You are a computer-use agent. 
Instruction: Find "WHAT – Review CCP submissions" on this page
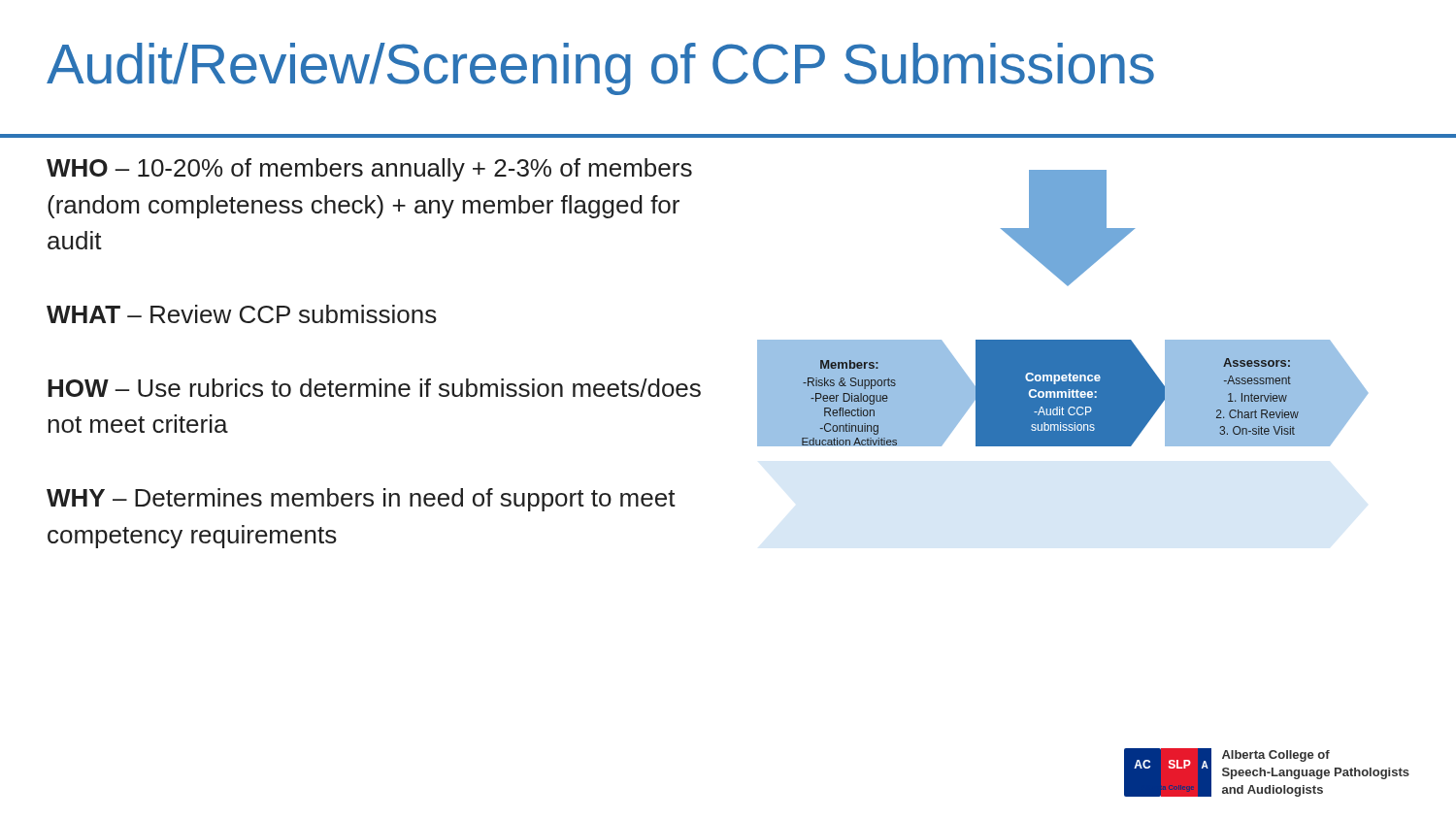tap(242, 314)
